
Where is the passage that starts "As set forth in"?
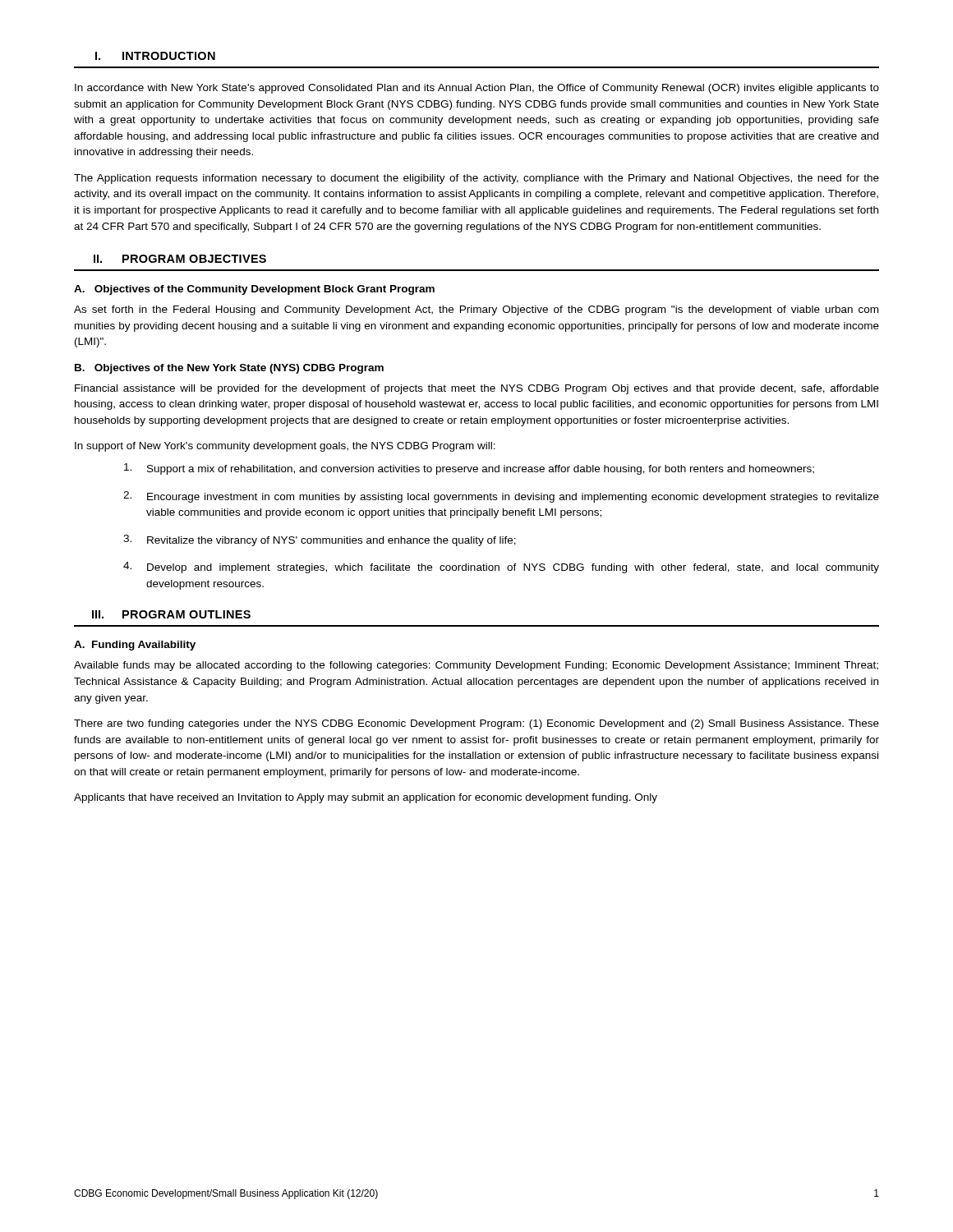[476, 326]
